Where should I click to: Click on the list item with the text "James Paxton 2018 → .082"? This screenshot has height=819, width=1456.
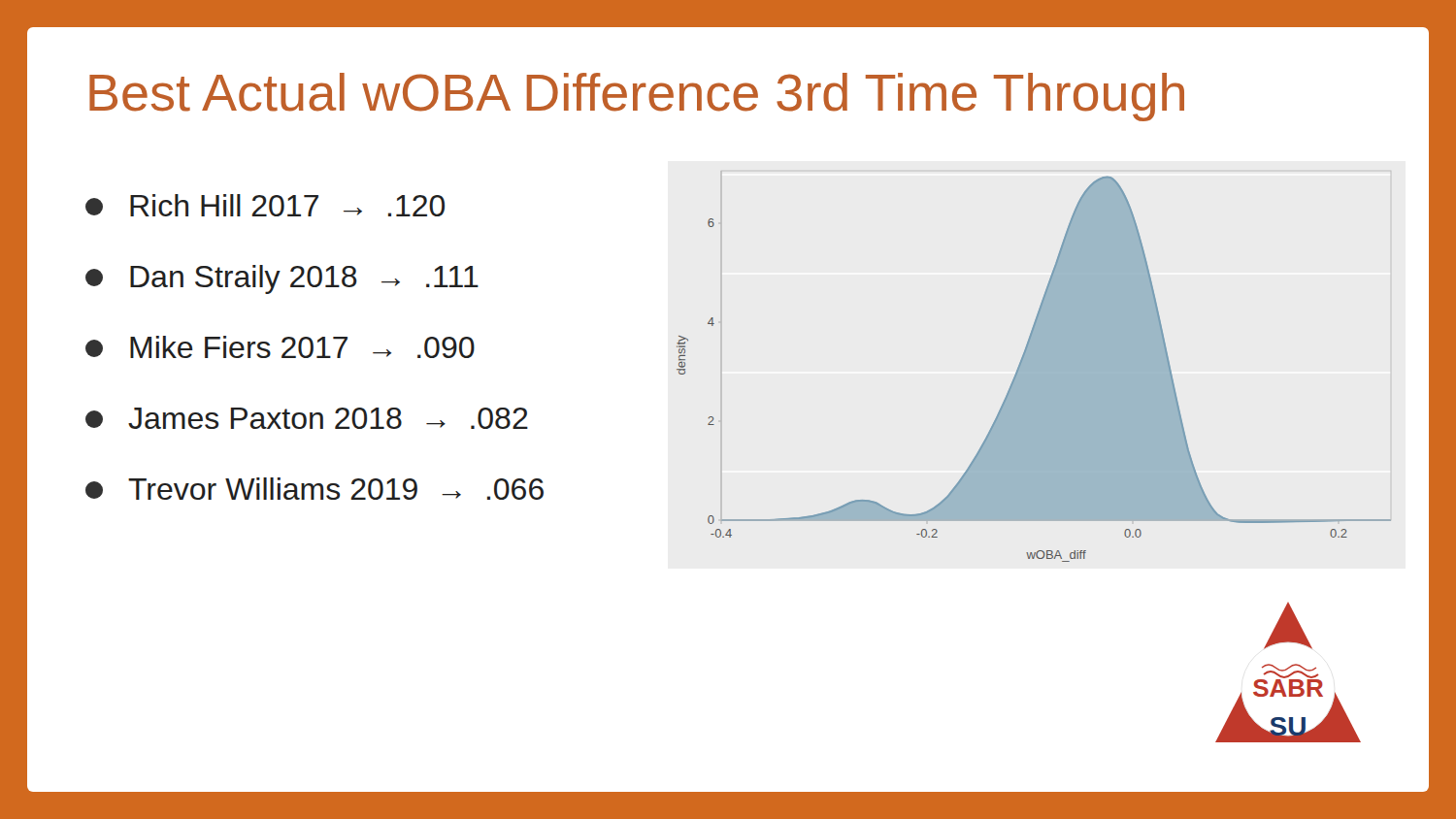[307, 419]
